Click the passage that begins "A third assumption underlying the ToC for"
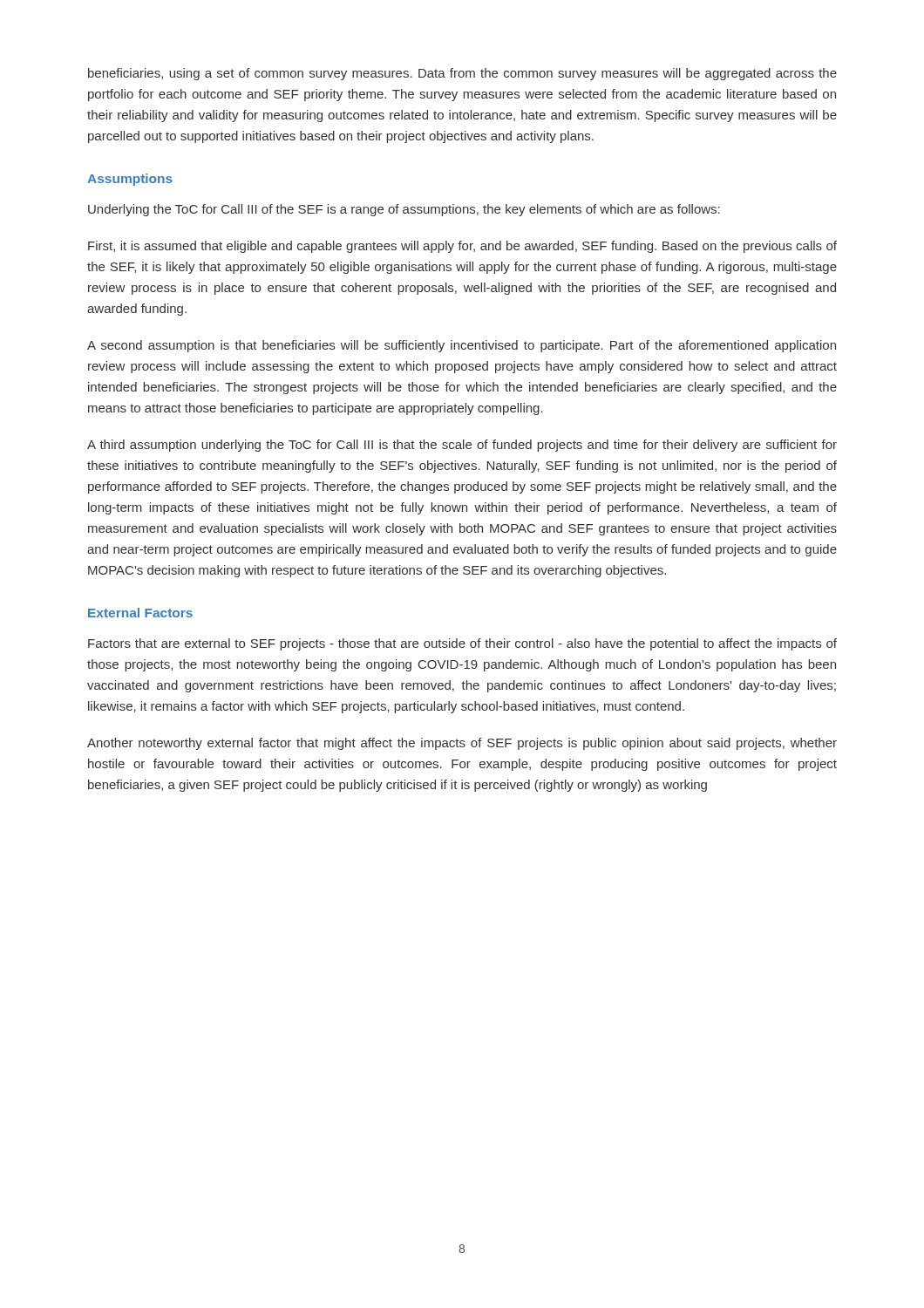 point(462,507)
